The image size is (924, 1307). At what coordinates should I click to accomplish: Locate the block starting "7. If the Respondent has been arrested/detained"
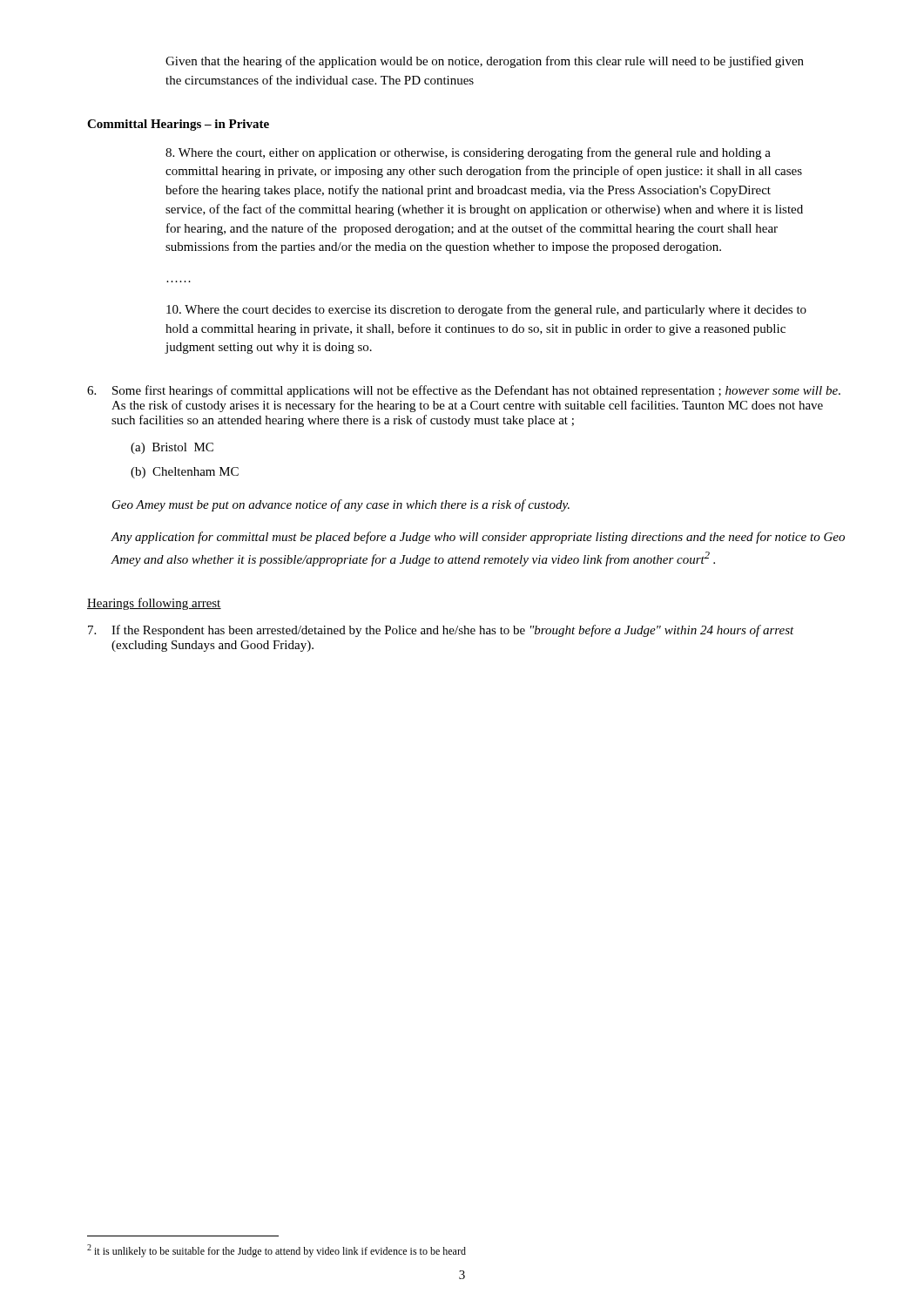click(x=466, y=638)
